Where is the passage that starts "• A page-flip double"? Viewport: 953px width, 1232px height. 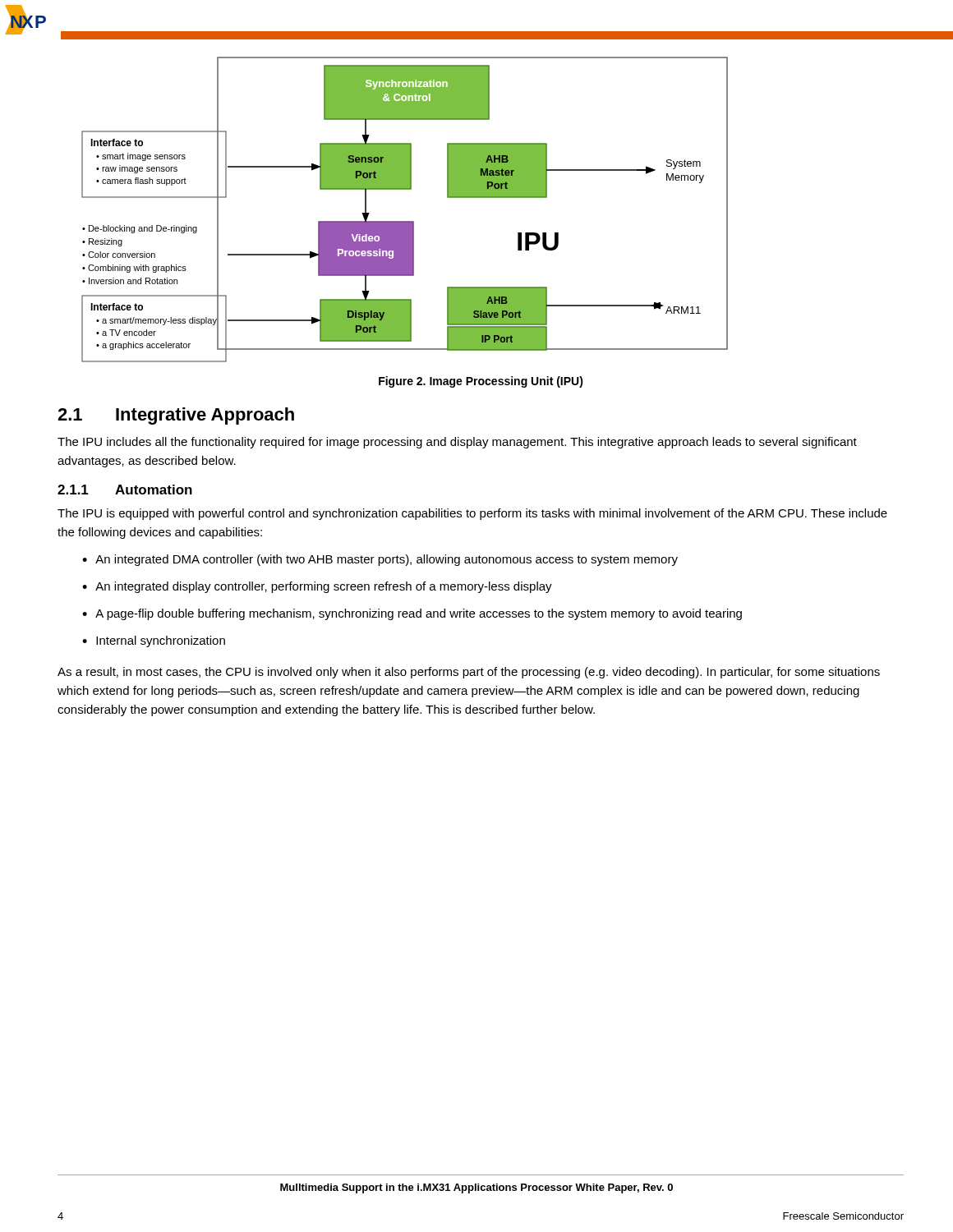pos(412,615)
